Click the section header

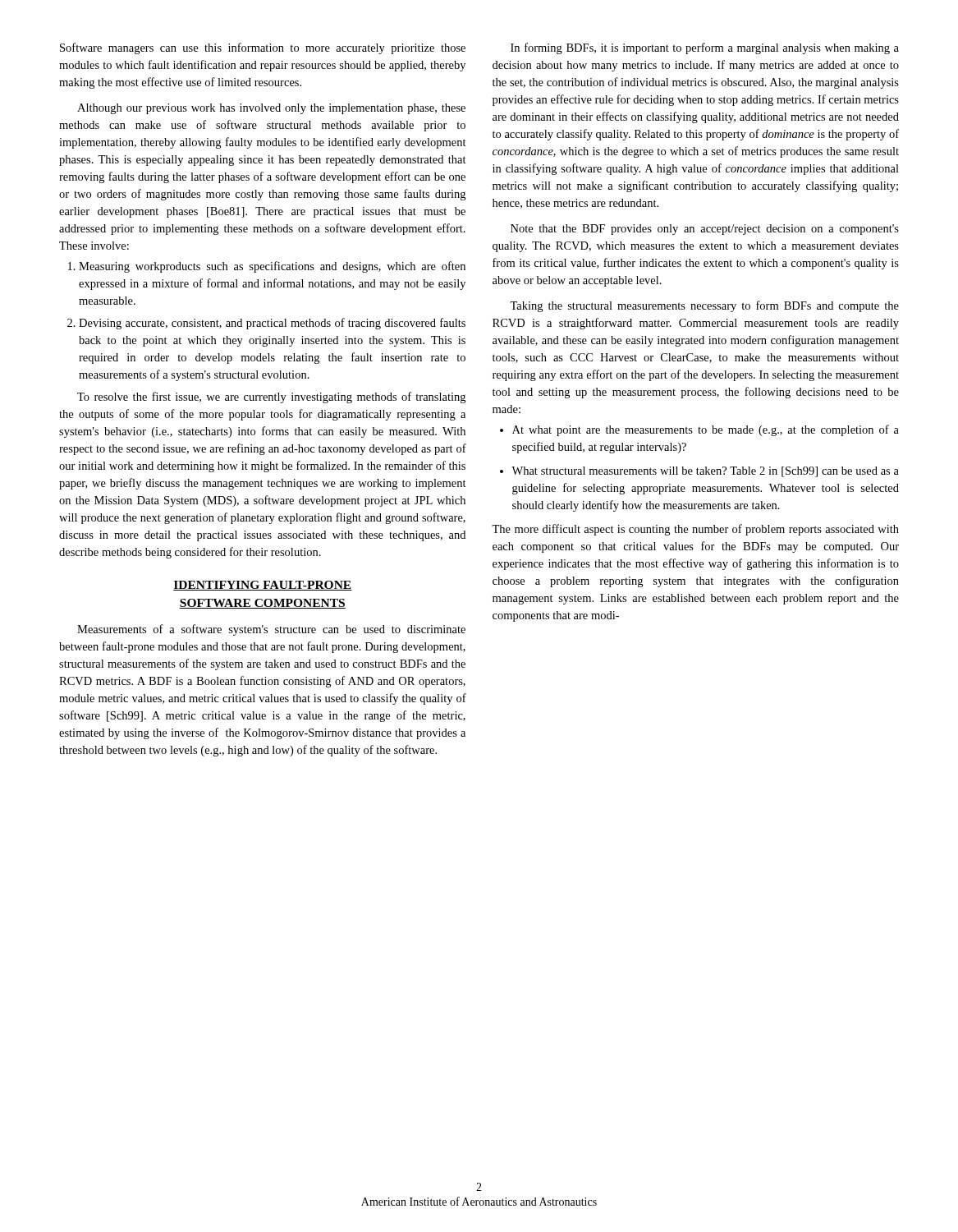262,594
